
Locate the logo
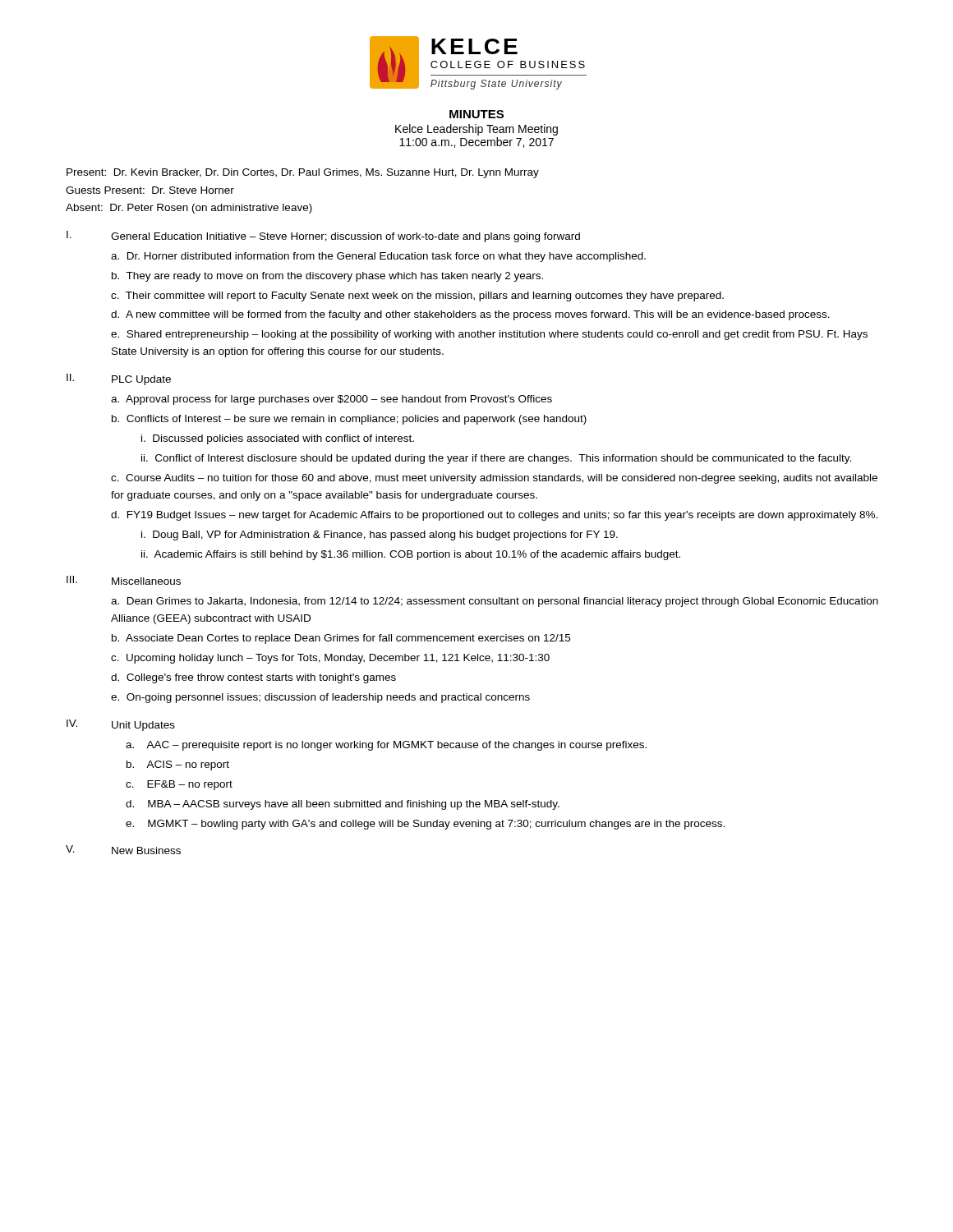pyautogui.click(x=476, y=62)
